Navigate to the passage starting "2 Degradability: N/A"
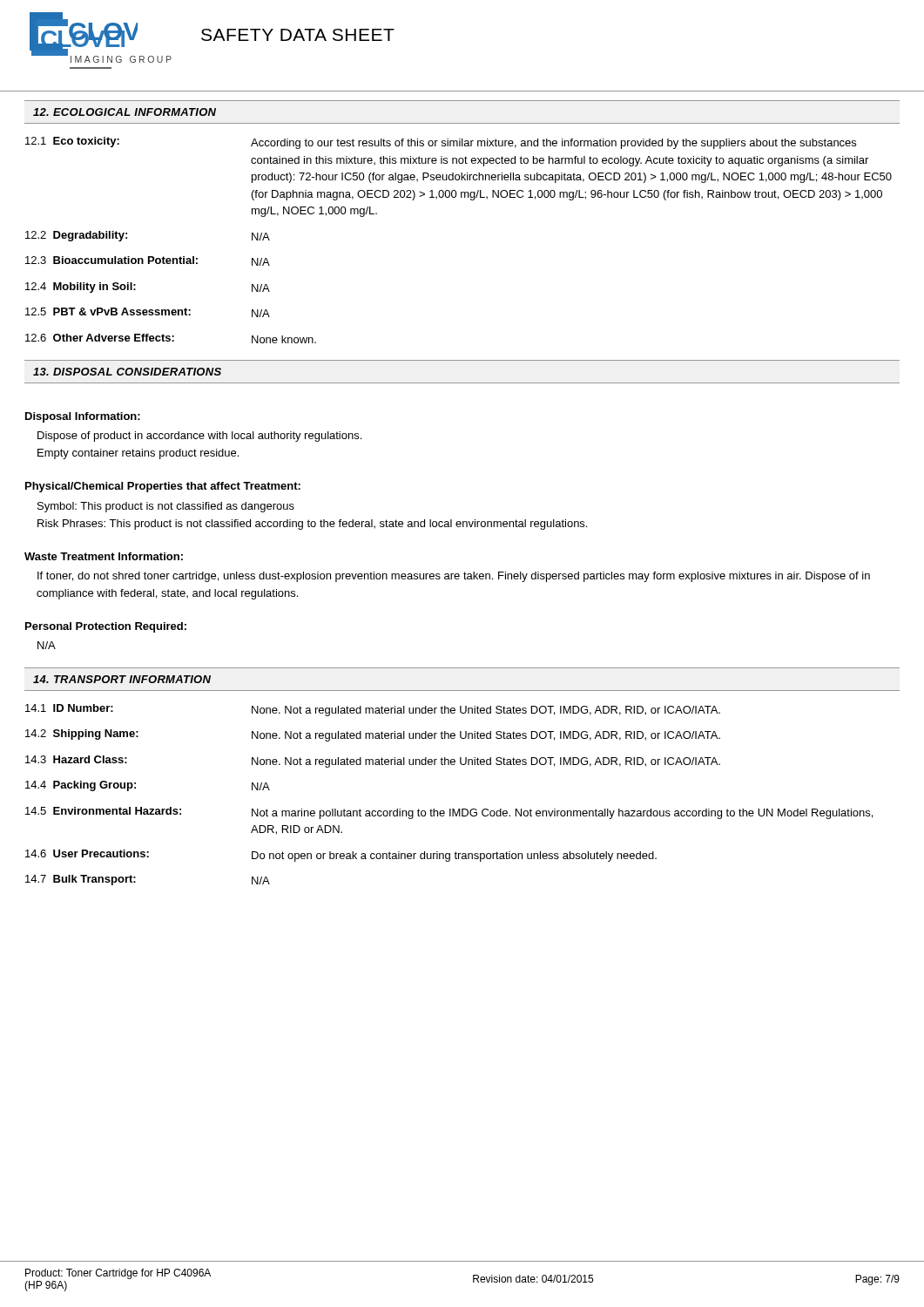The height and width of the screenshot is (1307, 924). click(63, 236)
